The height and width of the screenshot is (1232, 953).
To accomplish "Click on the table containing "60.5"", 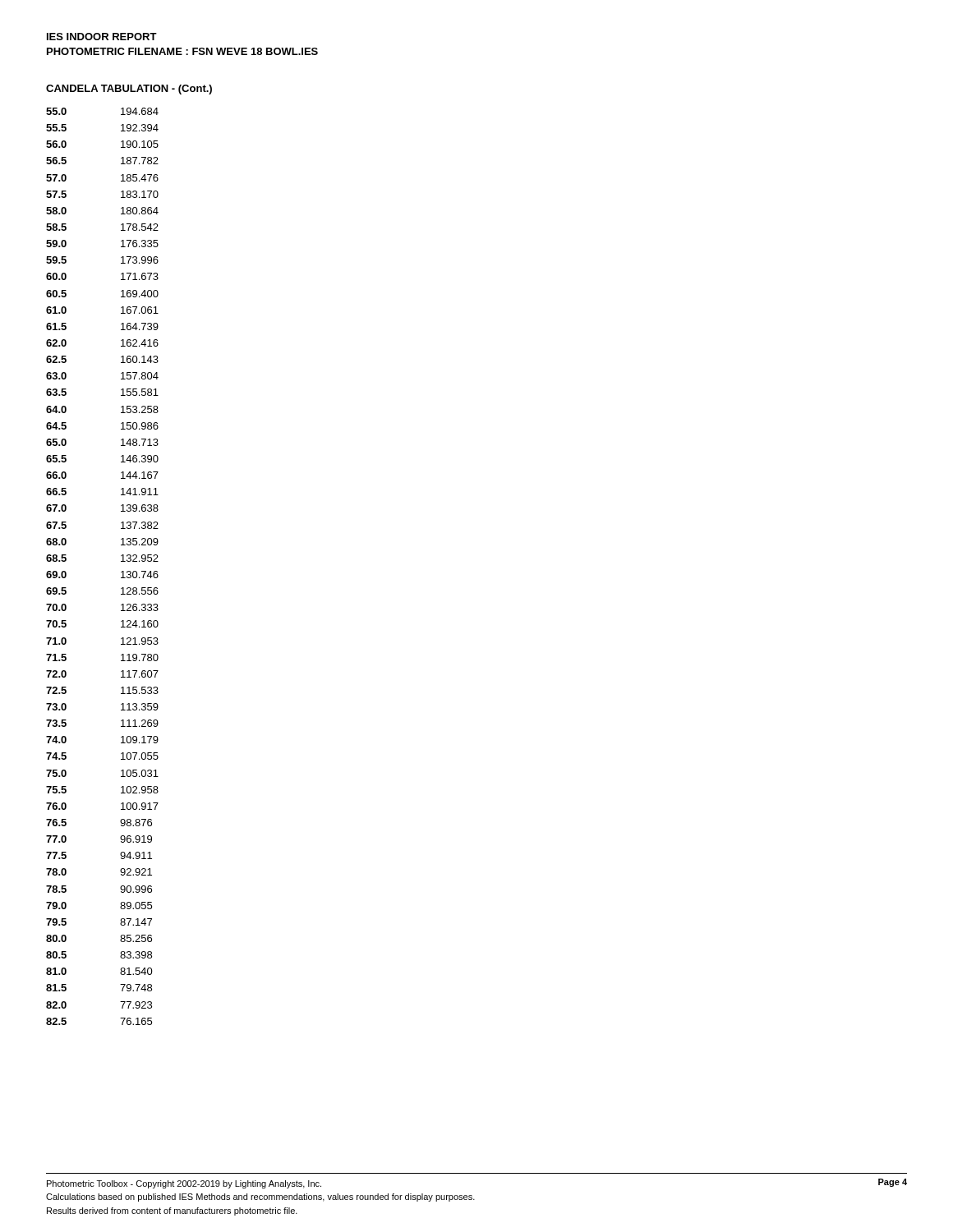I will (x=102, y=567).
